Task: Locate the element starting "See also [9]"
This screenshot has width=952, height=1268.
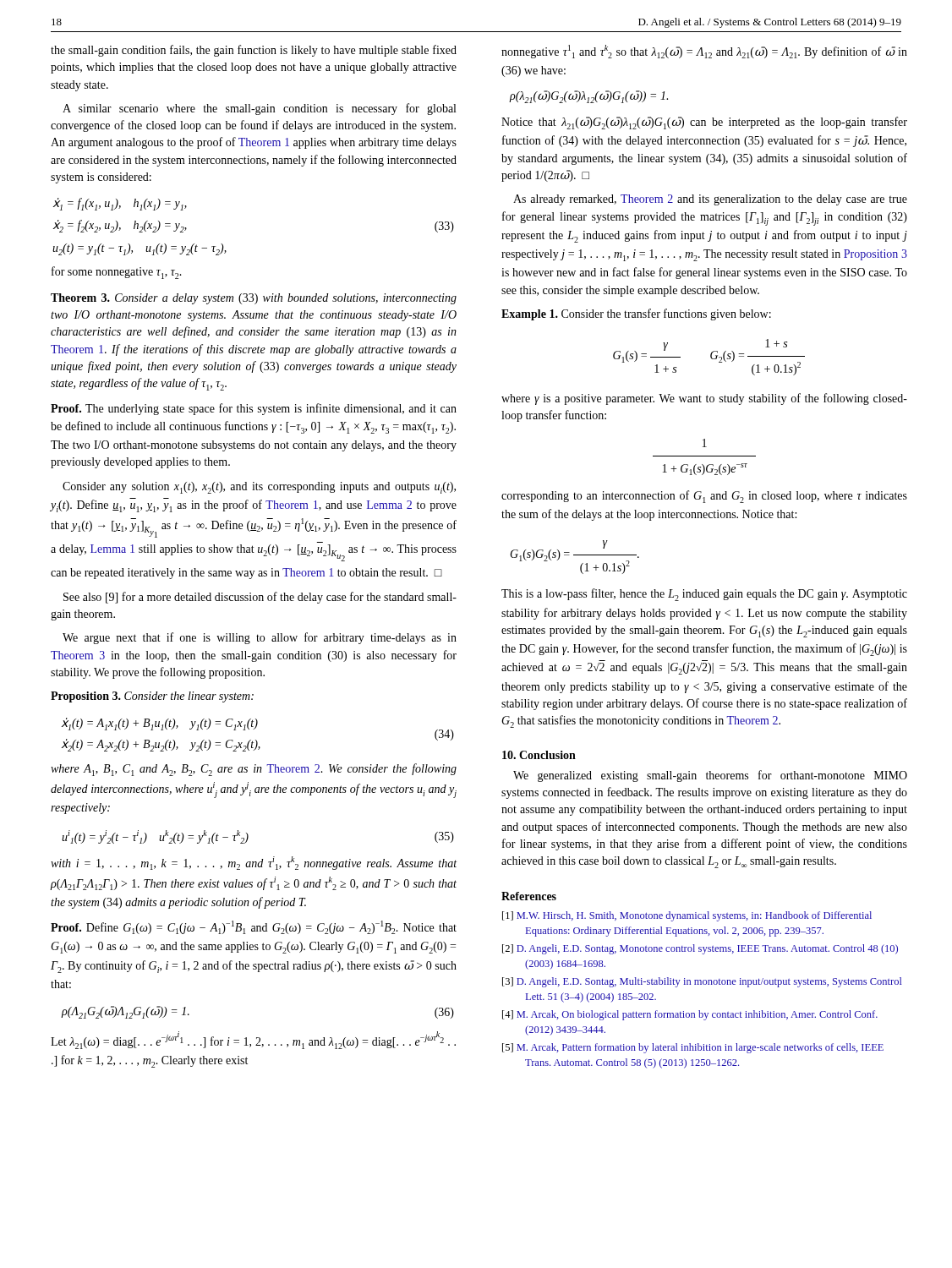Action: 254,606
